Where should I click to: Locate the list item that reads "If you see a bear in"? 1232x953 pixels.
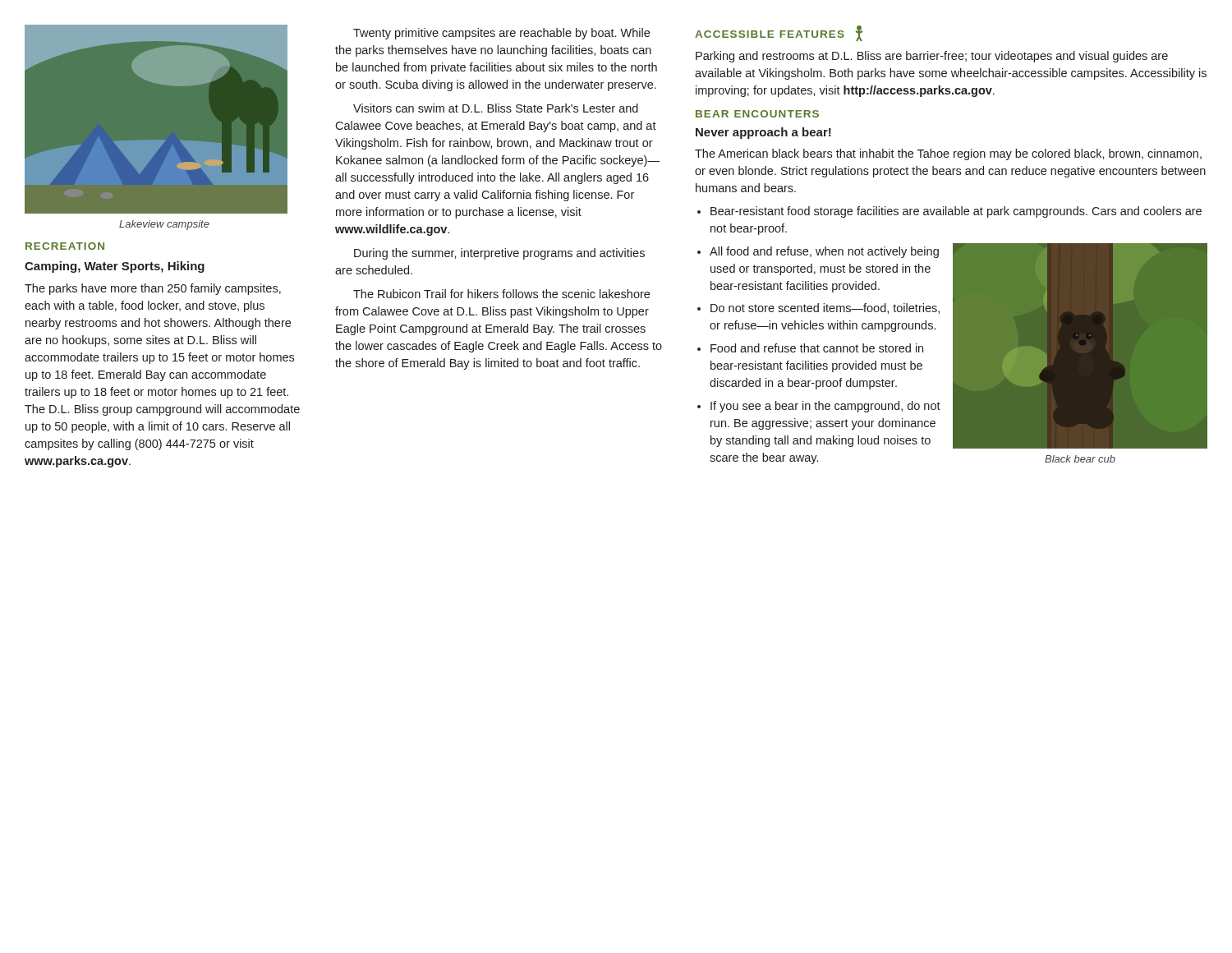(819, 432)
